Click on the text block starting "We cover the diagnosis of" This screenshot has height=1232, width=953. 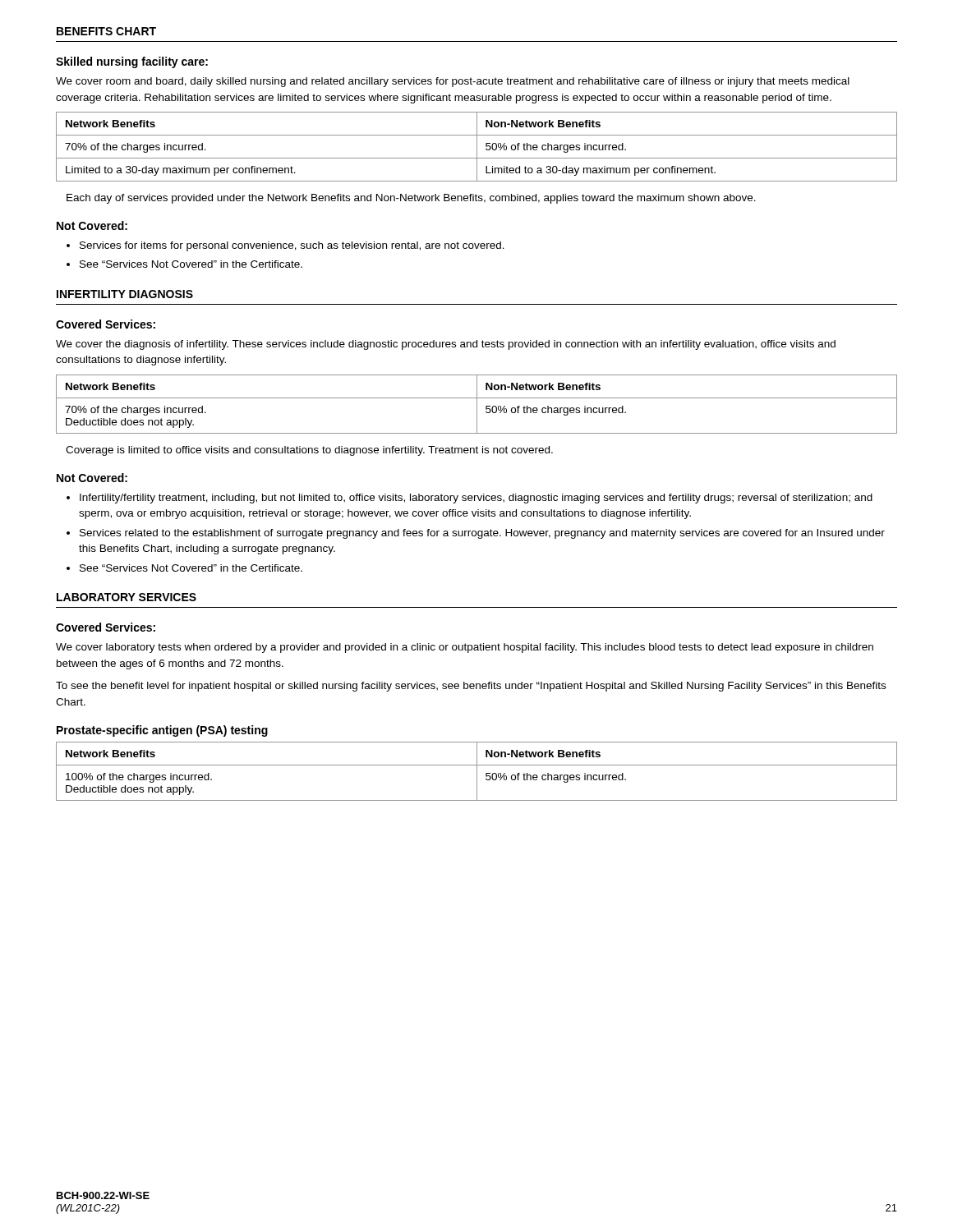click(x=476, y=352)
